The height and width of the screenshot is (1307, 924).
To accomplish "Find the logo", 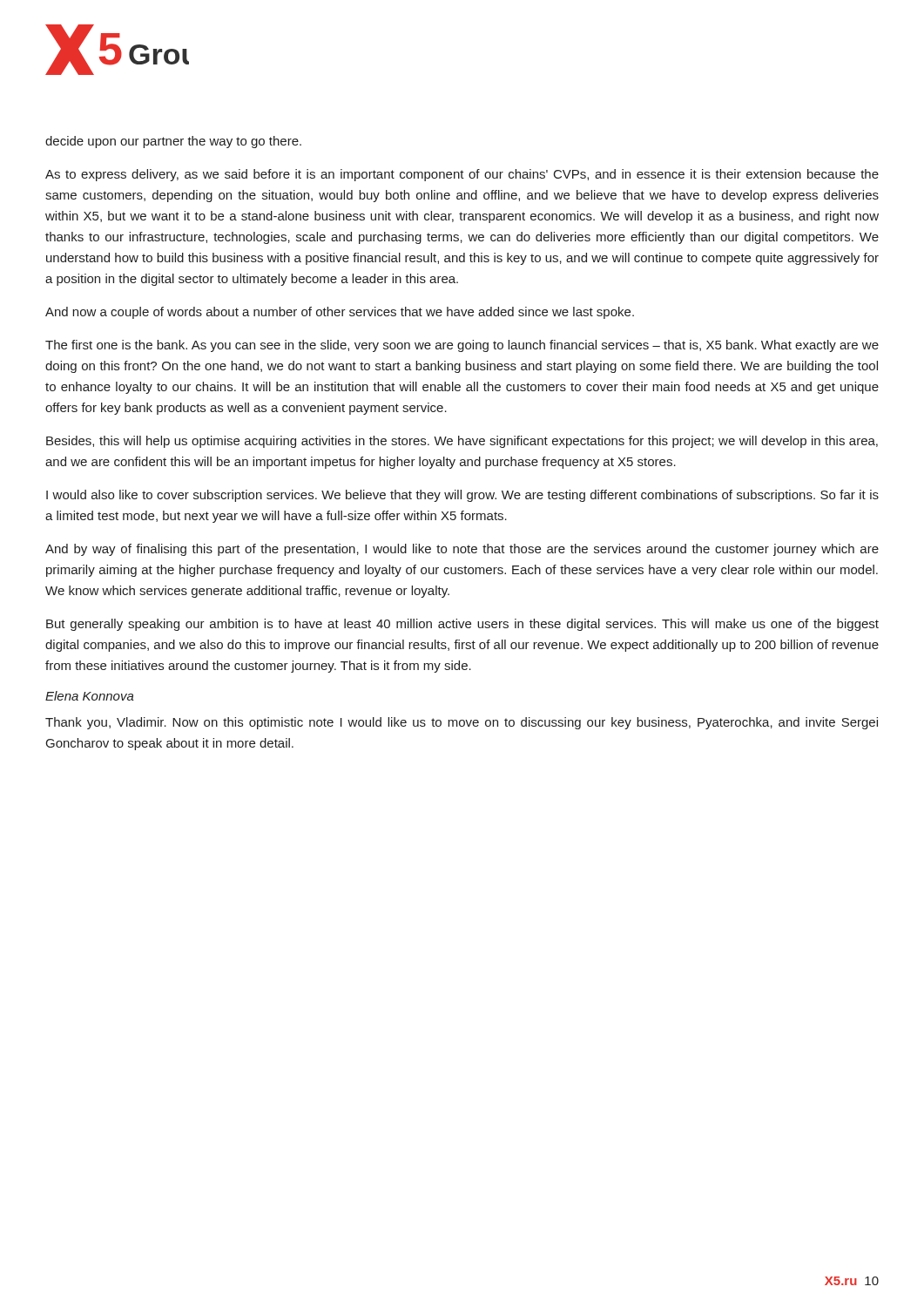I will tap(117, 50).
